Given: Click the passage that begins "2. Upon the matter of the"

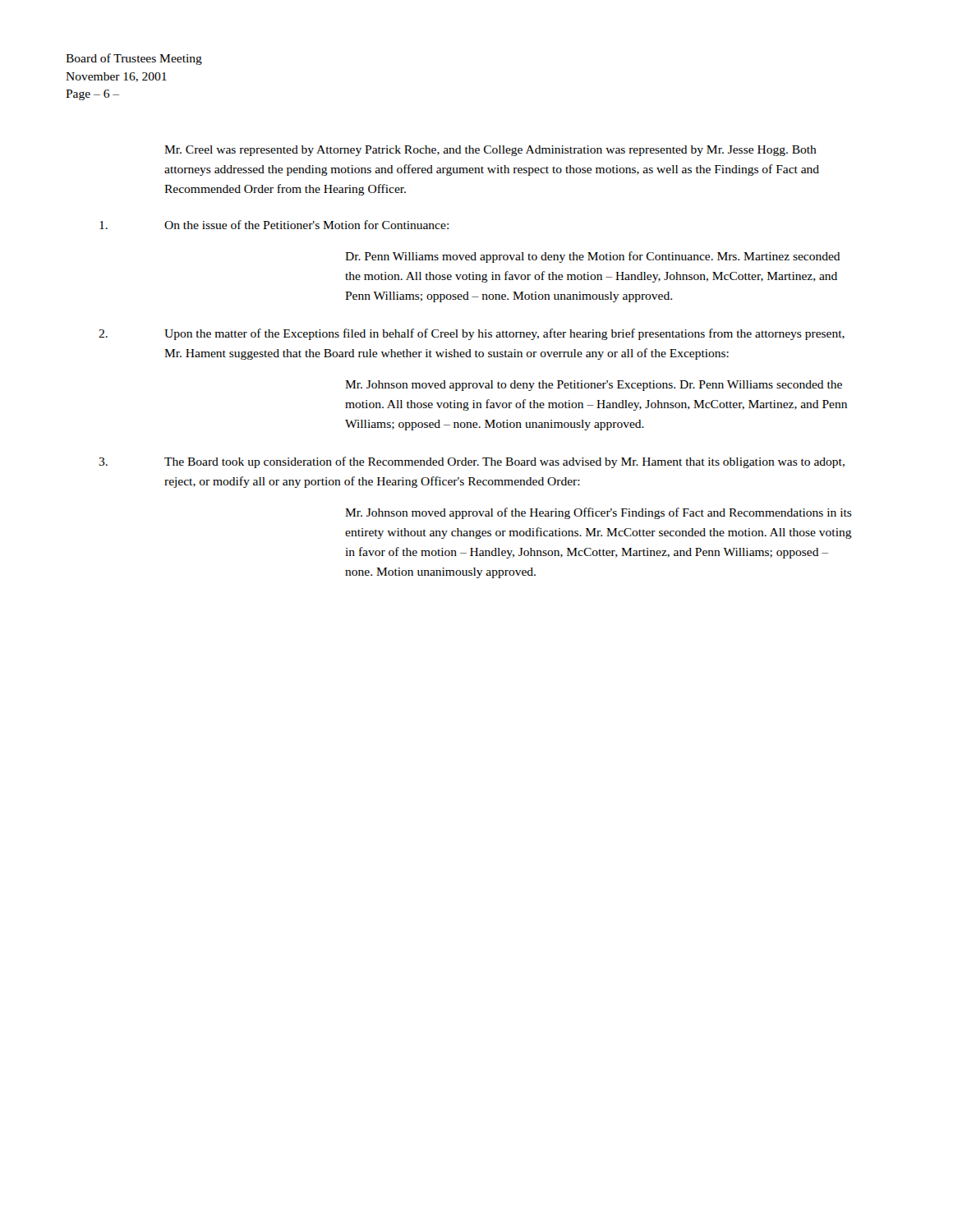Looking at the screenshot, I should [x=460, y=343].
